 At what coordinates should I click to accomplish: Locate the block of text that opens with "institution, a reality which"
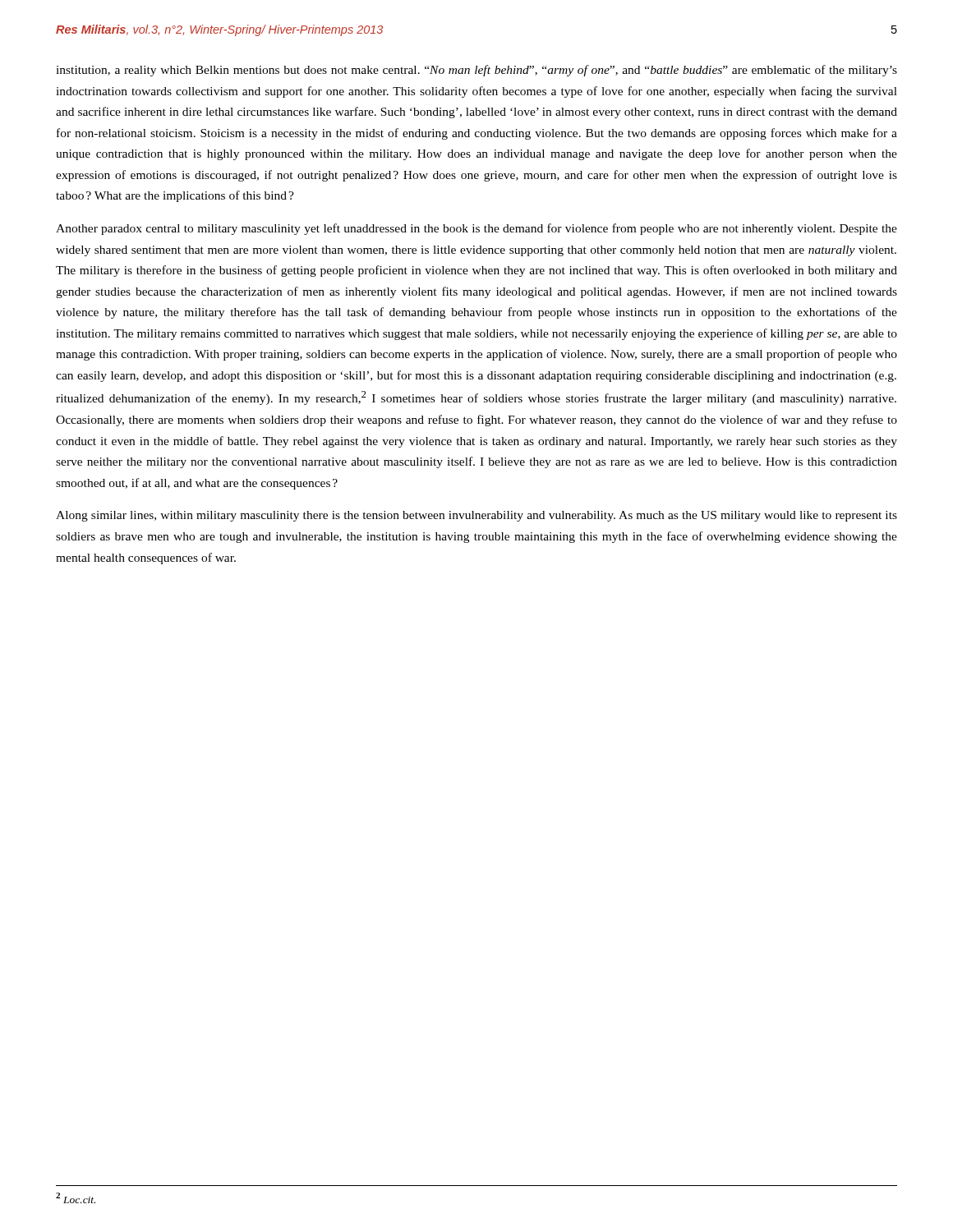[x=476, y=133]
